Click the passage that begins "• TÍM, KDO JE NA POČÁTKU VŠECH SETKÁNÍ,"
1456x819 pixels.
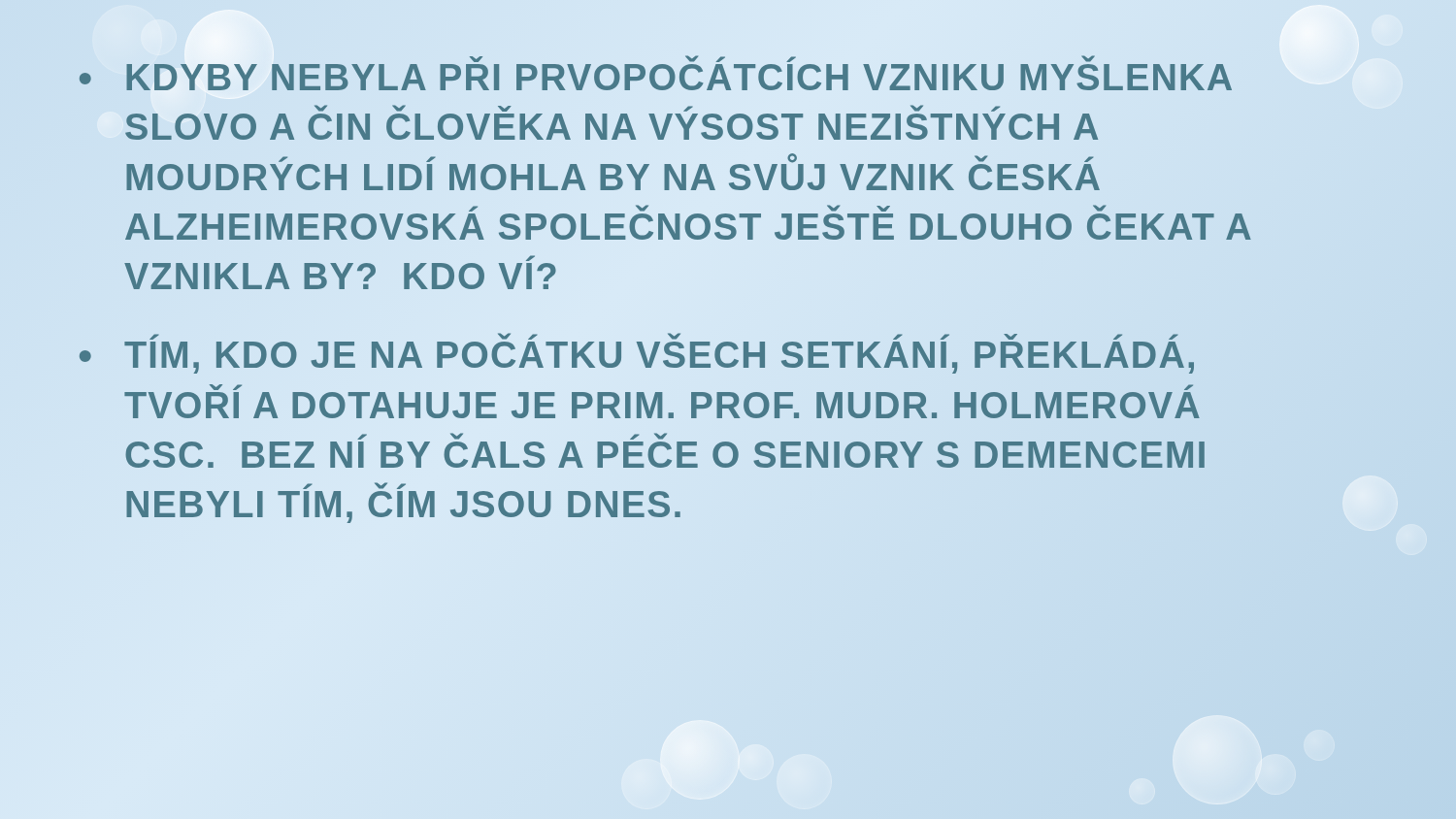click(x=728, y=431)
